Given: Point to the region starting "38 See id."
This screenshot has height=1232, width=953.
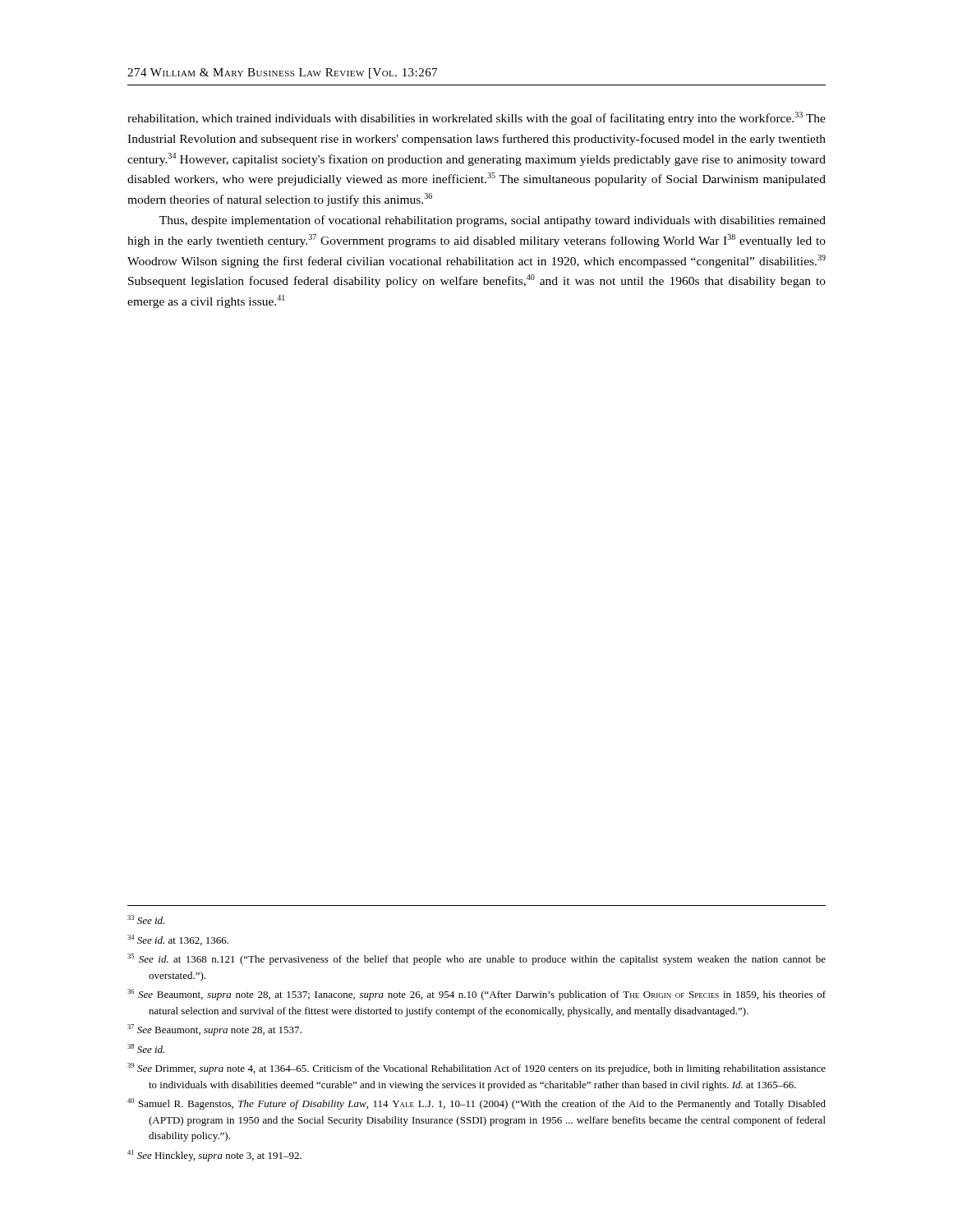Looking at the screenshot, I should point(146,1048).
